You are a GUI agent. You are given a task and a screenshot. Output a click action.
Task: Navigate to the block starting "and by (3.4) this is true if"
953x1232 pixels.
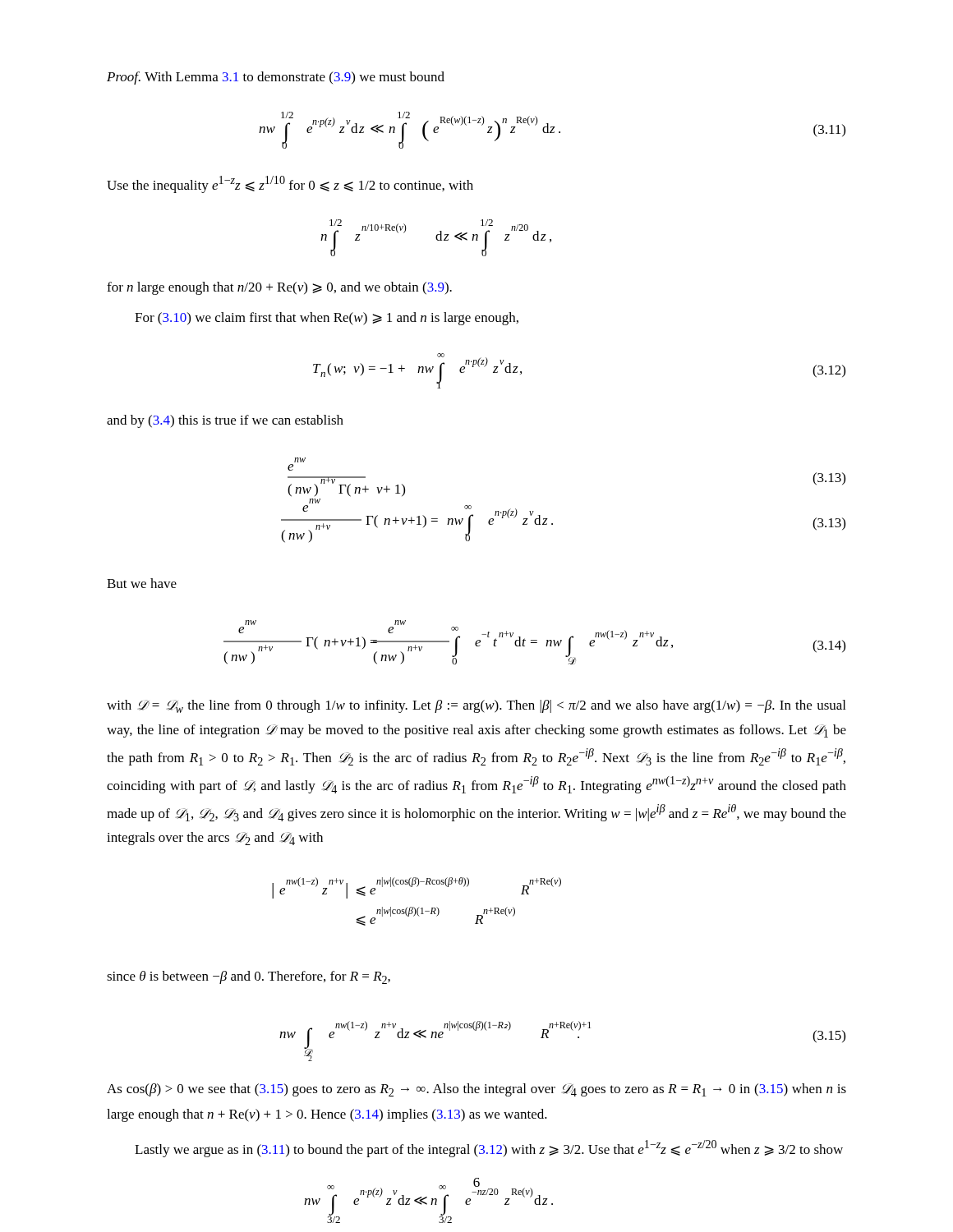225,420
